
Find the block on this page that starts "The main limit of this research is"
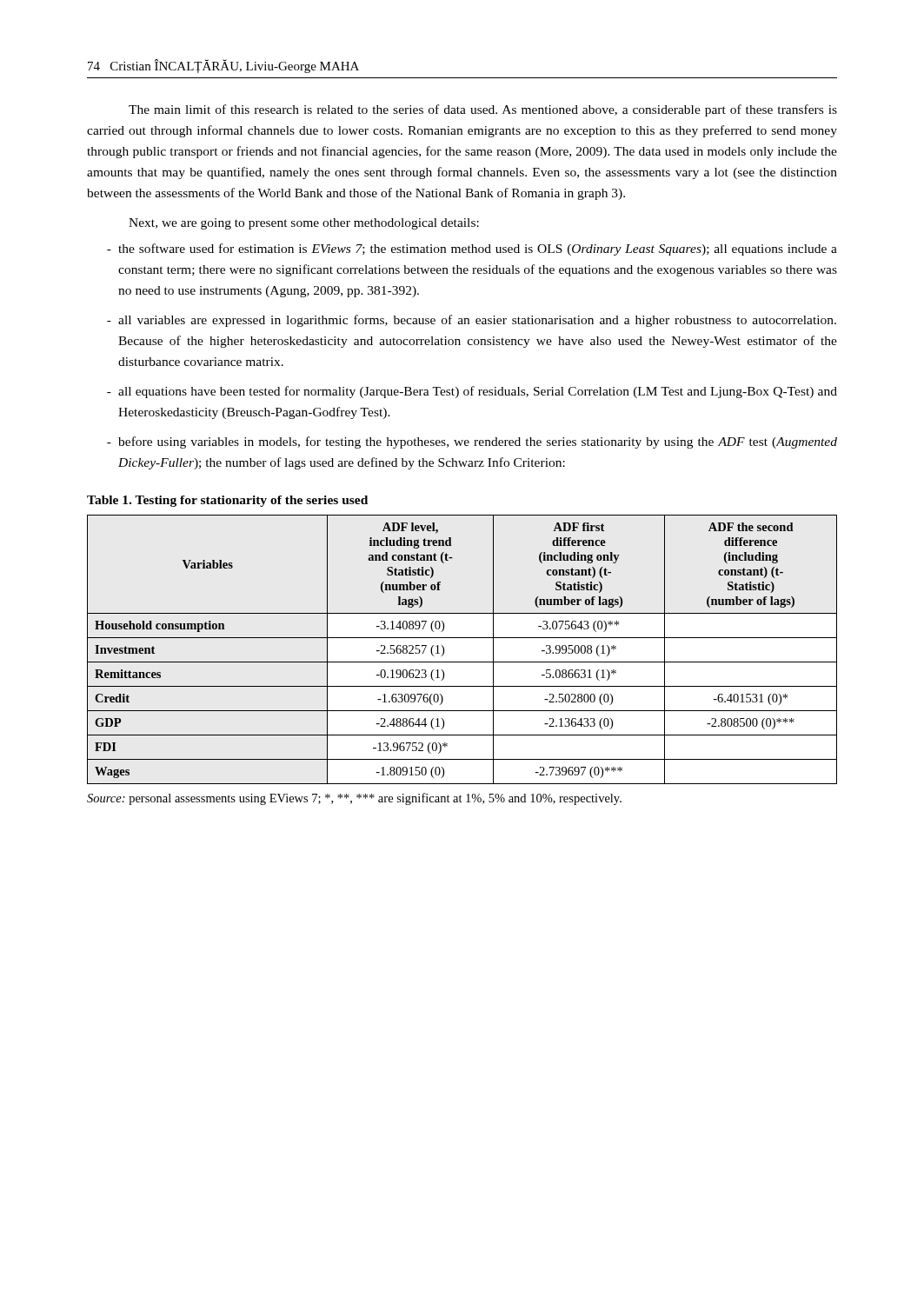pos(462,151)
